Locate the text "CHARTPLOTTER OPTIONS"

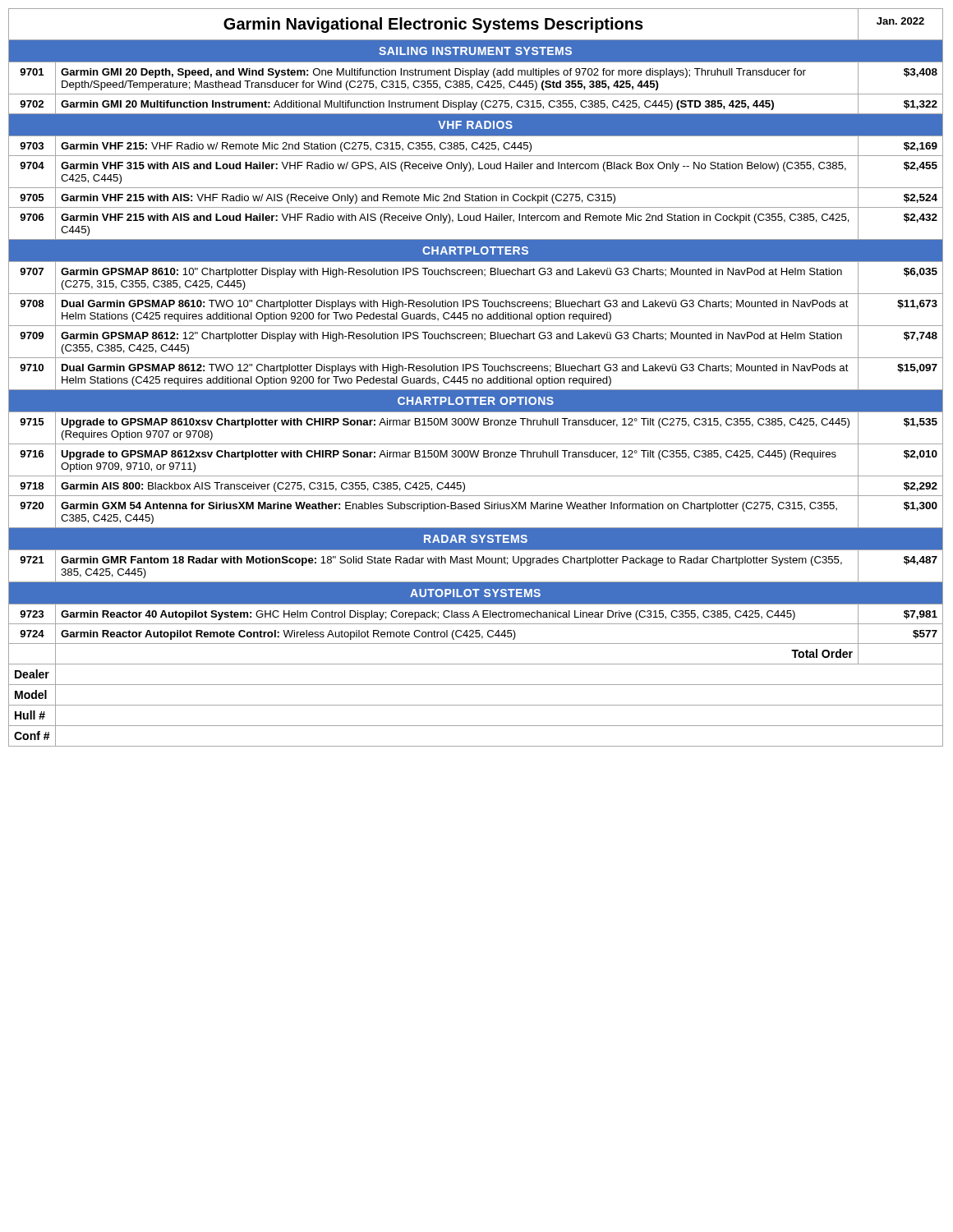pyautogui.click(x=476, y=401)
